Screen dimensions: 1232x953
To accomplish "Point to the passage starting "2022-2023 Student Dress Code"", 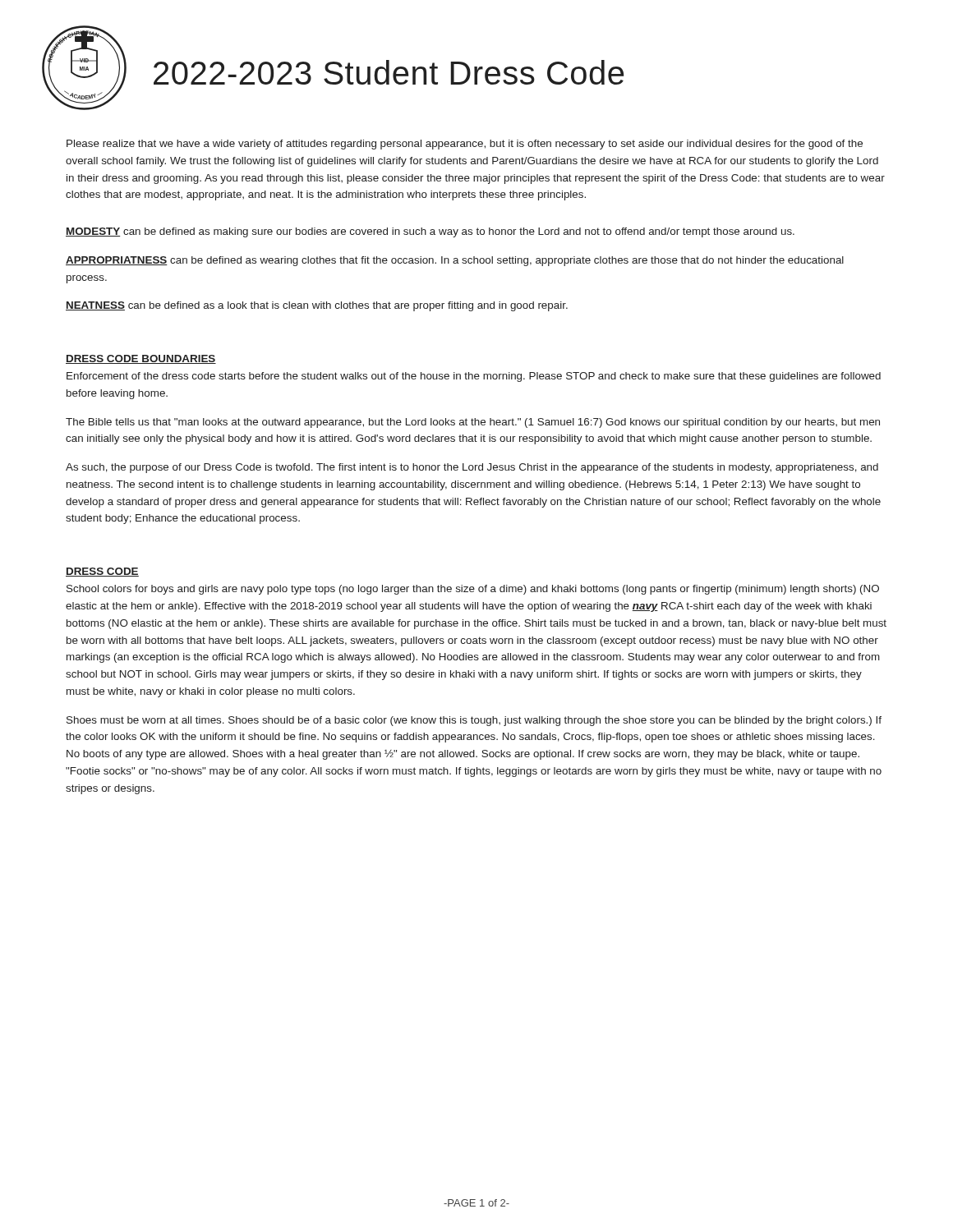I will pyautogui.click(x=389, y=69).
